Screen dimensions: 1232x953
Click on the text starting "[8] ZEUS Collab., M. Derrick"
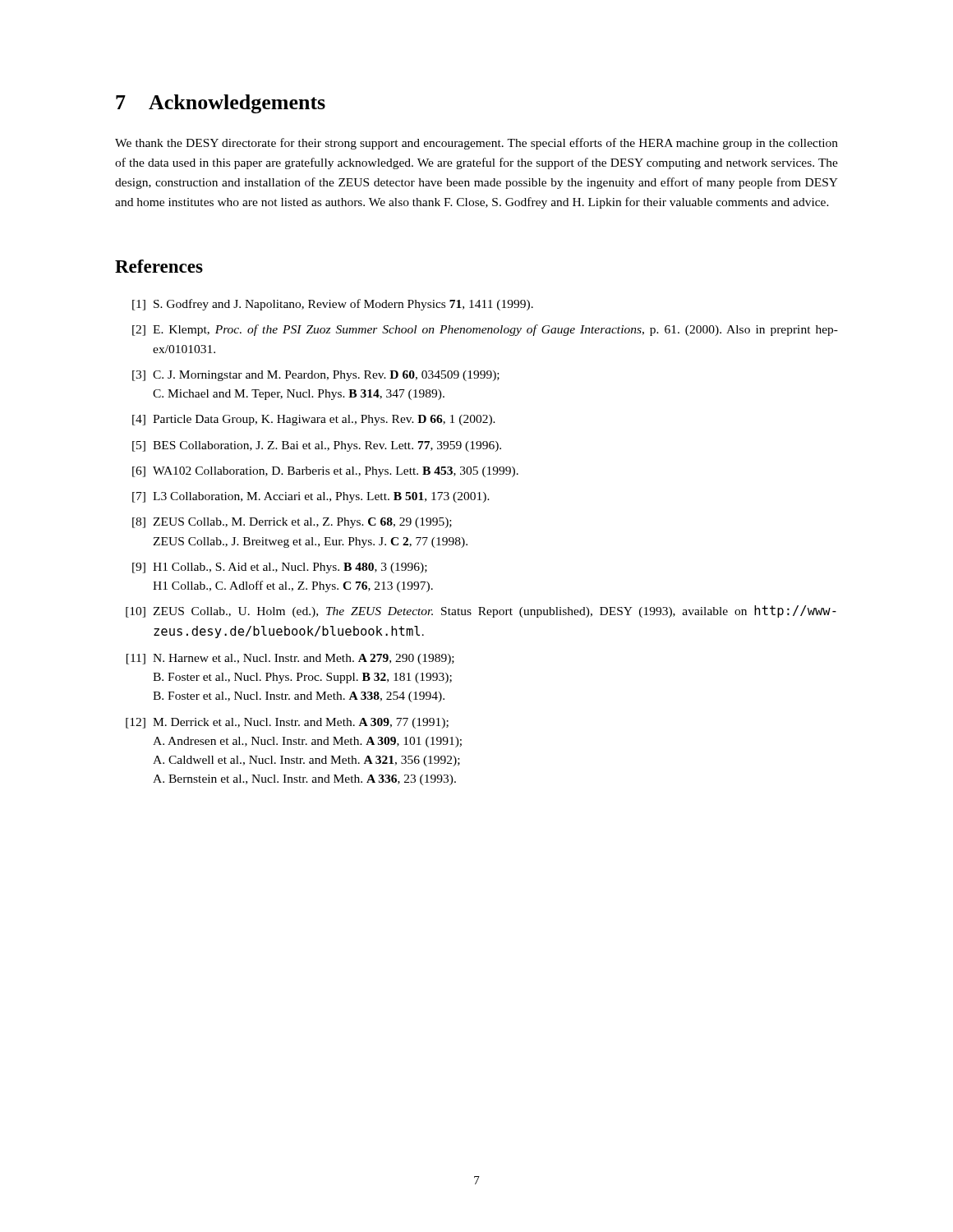click(292, 523)
